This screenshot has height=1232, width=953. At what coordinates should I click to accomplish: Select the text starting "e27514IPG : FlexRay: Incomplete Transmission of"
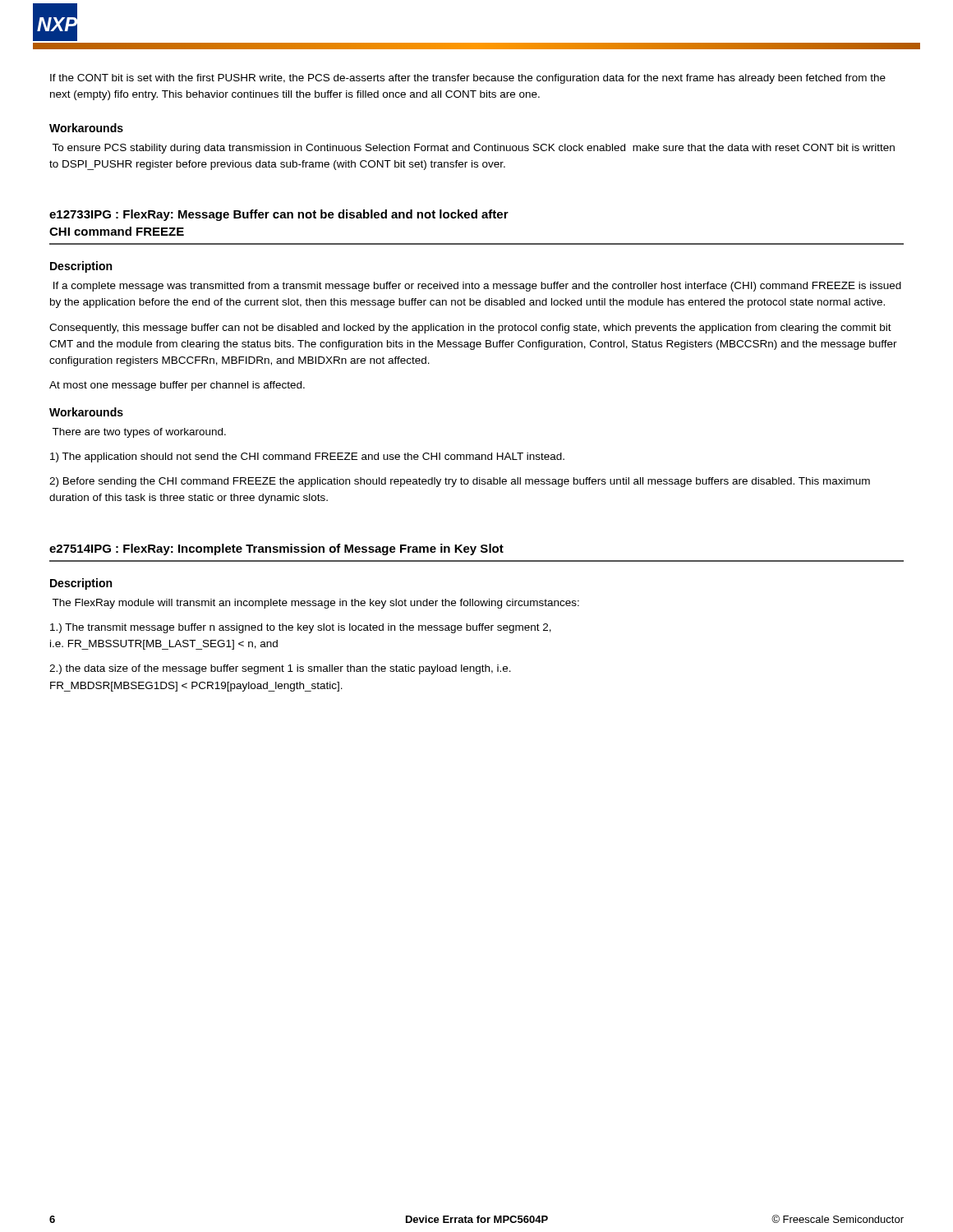pyautogui.click(x=276, y=548)
